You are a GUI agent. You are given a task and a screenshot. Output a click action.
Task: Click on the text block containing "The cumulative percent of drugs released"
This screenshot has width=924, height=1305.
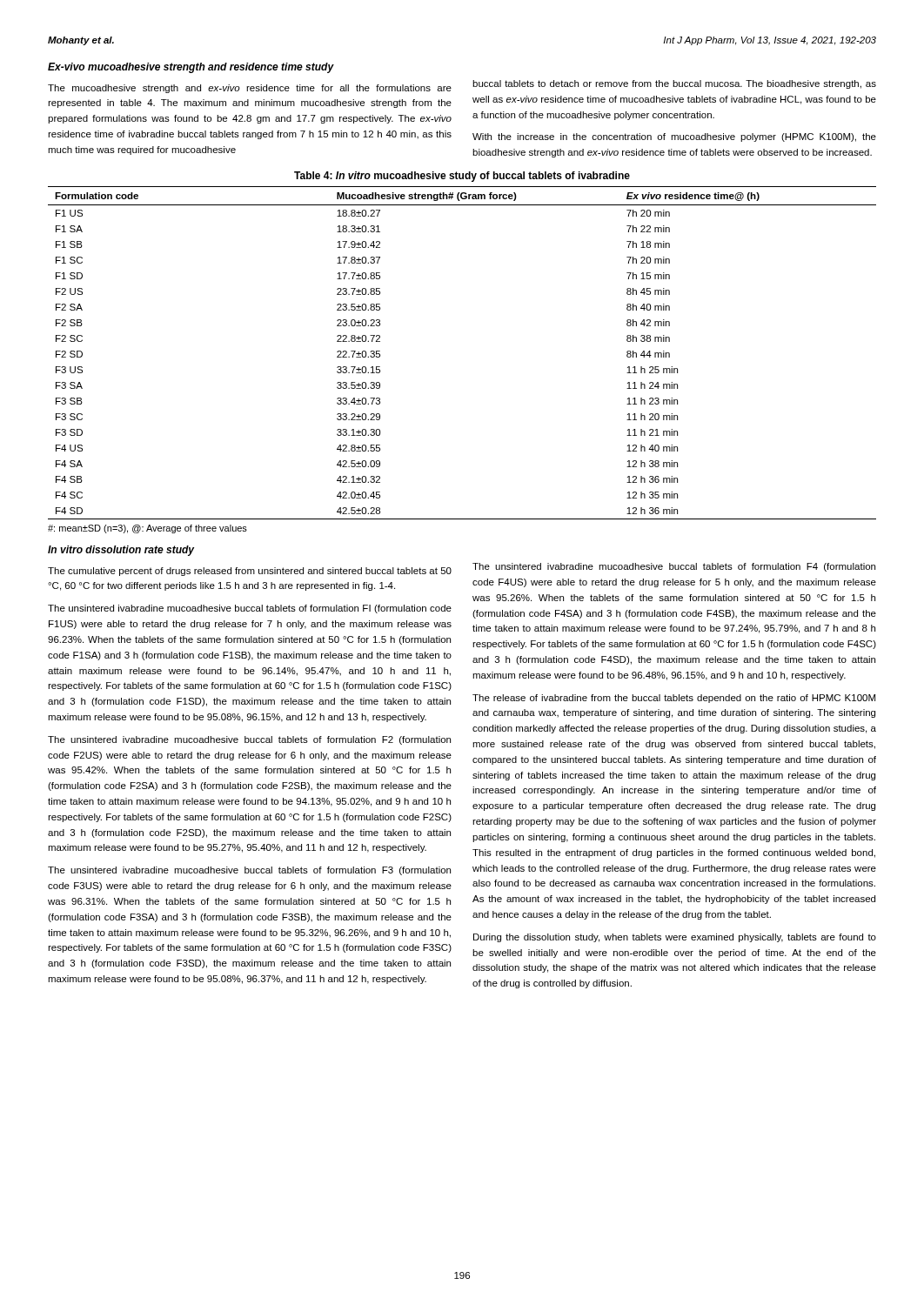(x=250, y=578)
